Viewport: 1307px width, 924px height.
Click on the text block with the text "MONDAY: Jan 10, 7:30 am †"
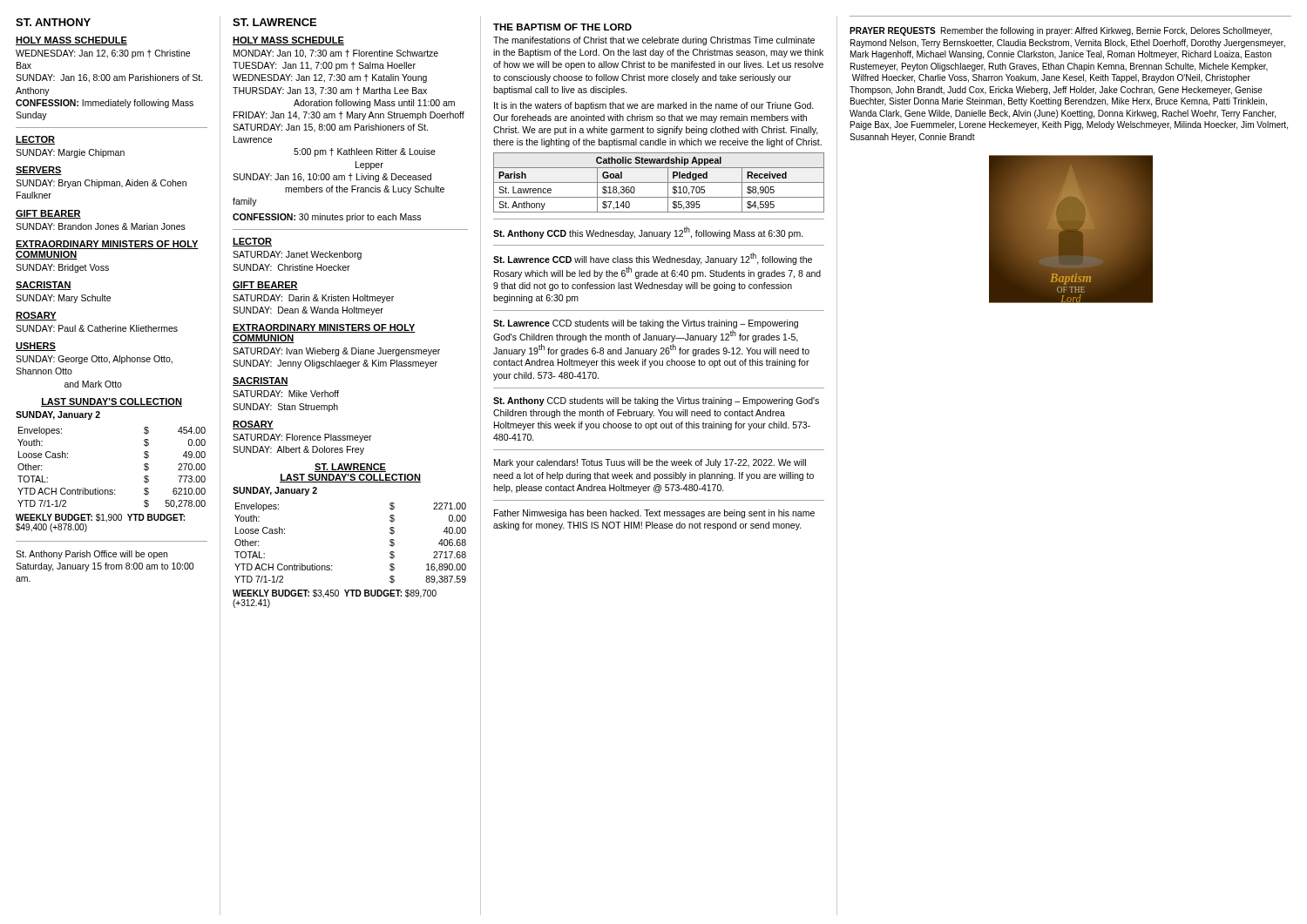coord(350,127)
